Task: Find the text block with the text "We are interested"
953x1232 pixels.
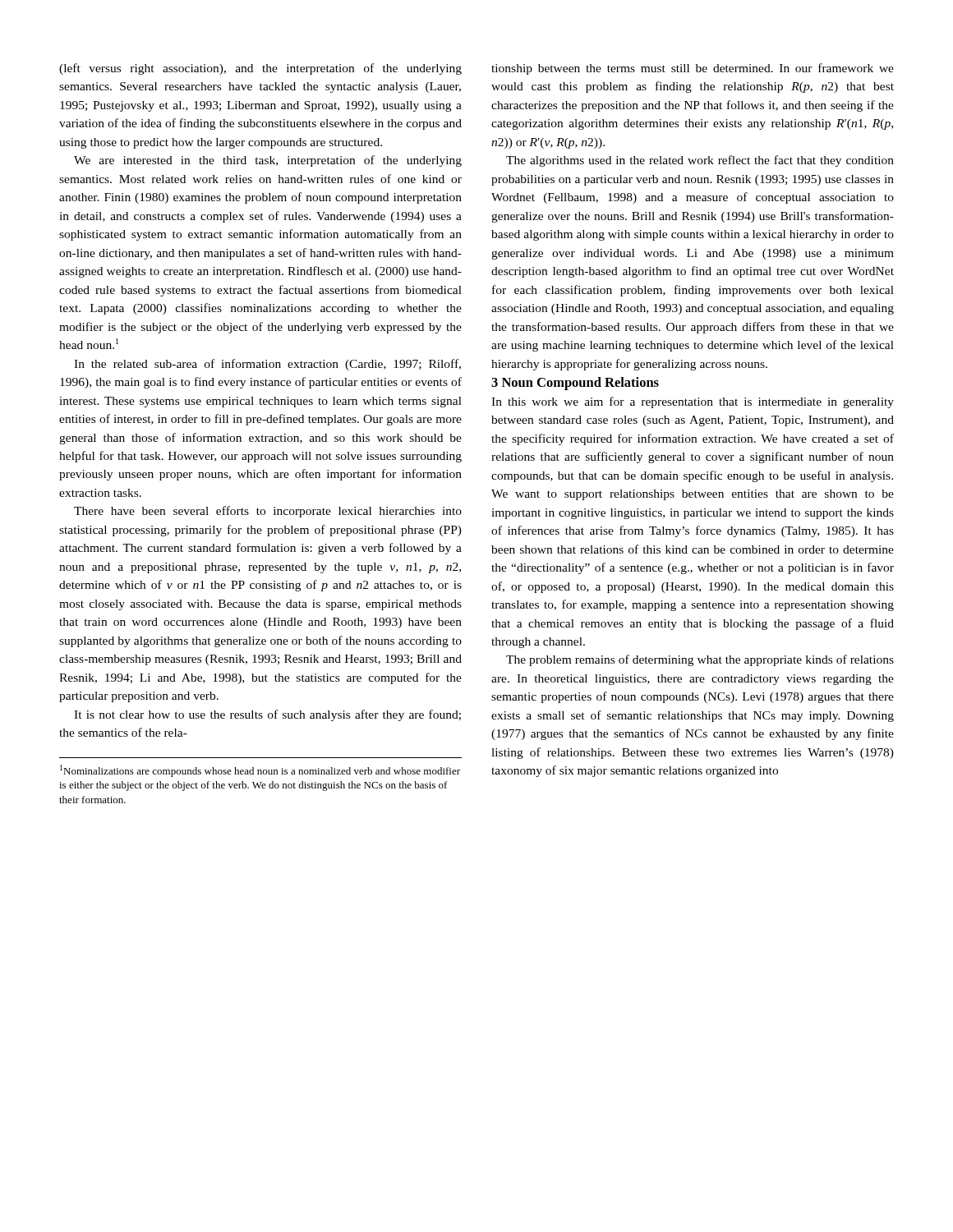Action: click(260, 253)
